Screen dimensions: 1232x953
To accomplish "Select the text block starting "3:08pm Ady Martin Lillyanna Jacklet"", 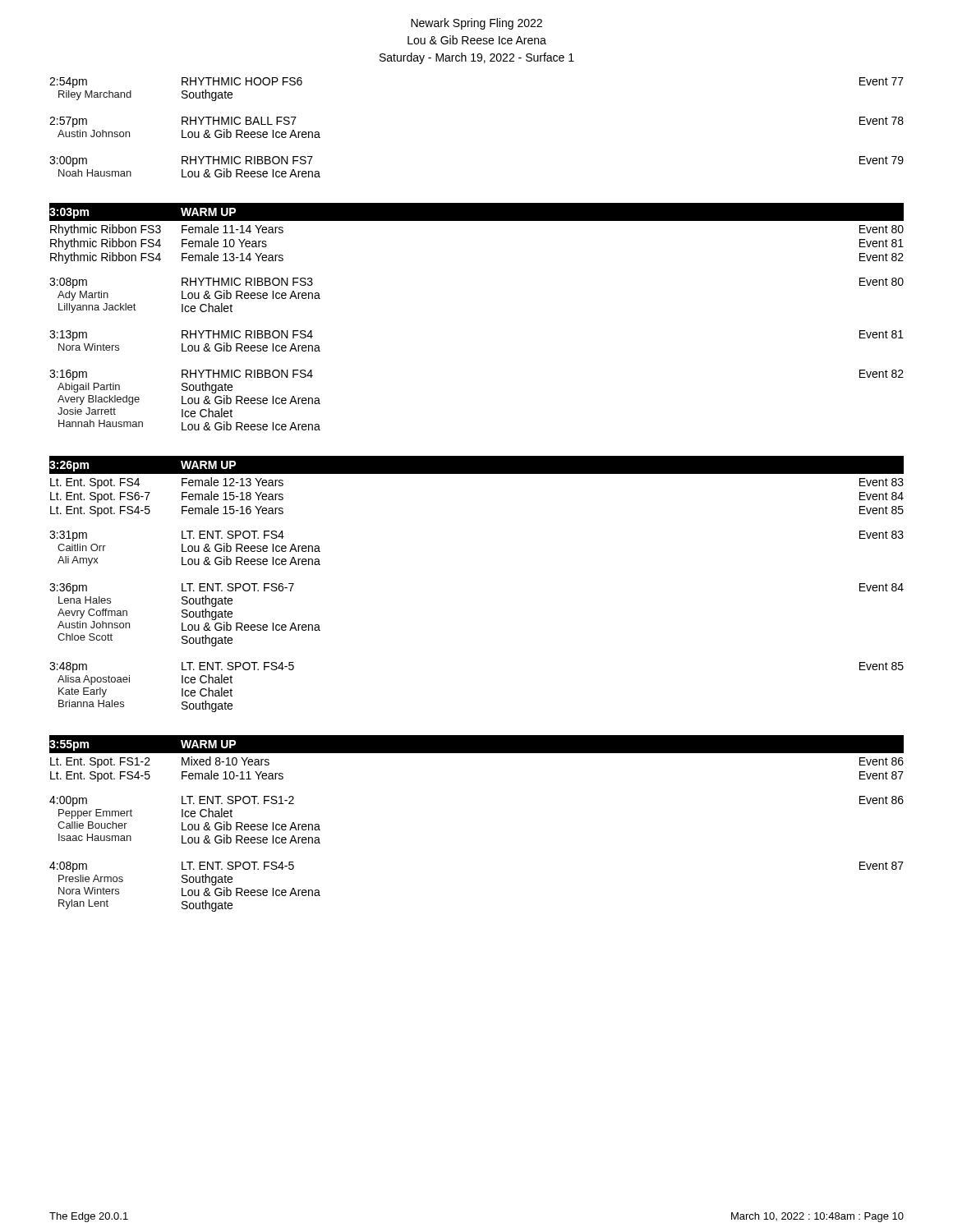I will click(x=68, y=282).
